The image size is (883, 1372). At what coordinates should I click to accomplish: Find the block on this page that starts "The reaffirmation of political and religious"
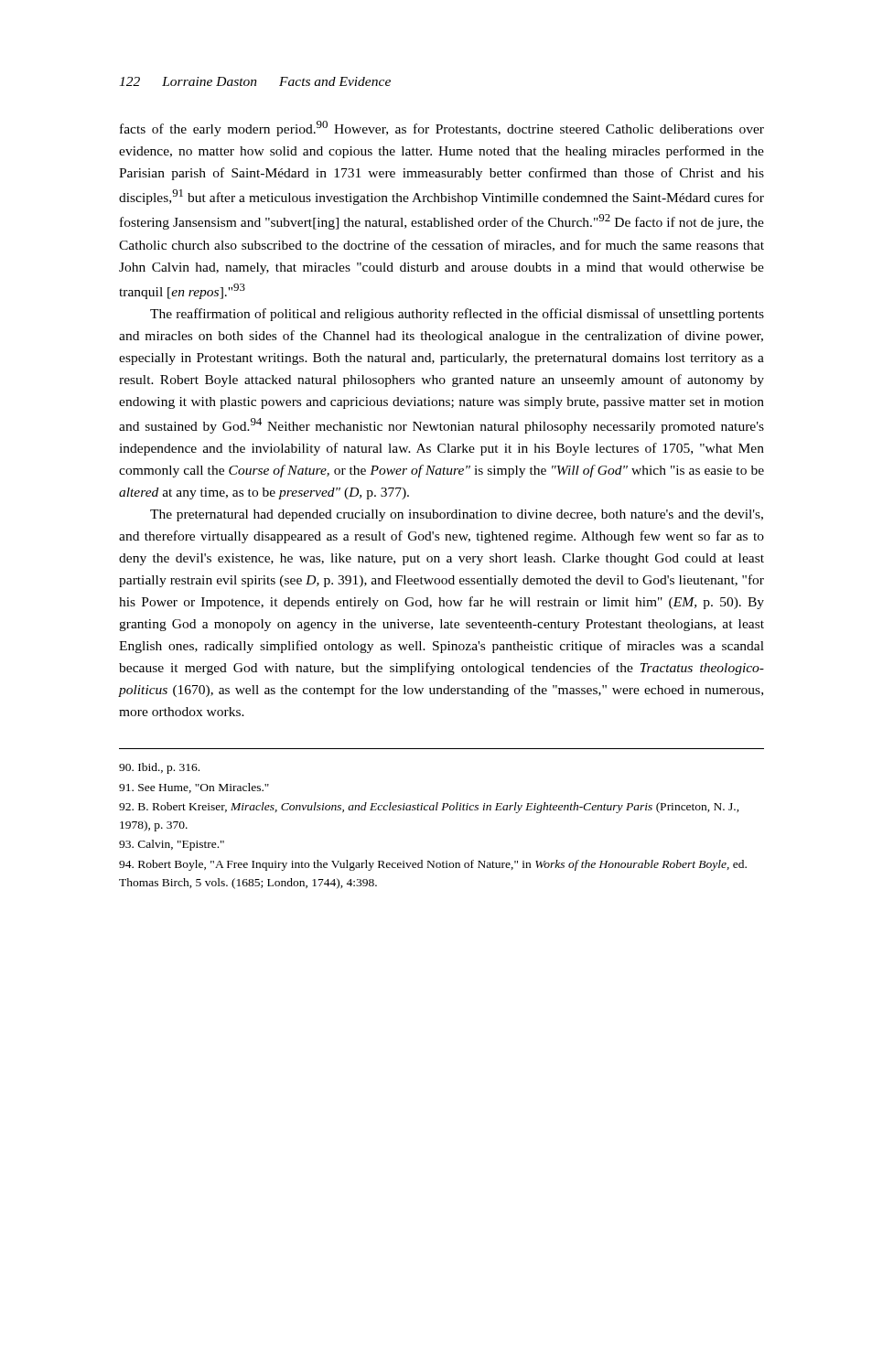click(442, 402)
